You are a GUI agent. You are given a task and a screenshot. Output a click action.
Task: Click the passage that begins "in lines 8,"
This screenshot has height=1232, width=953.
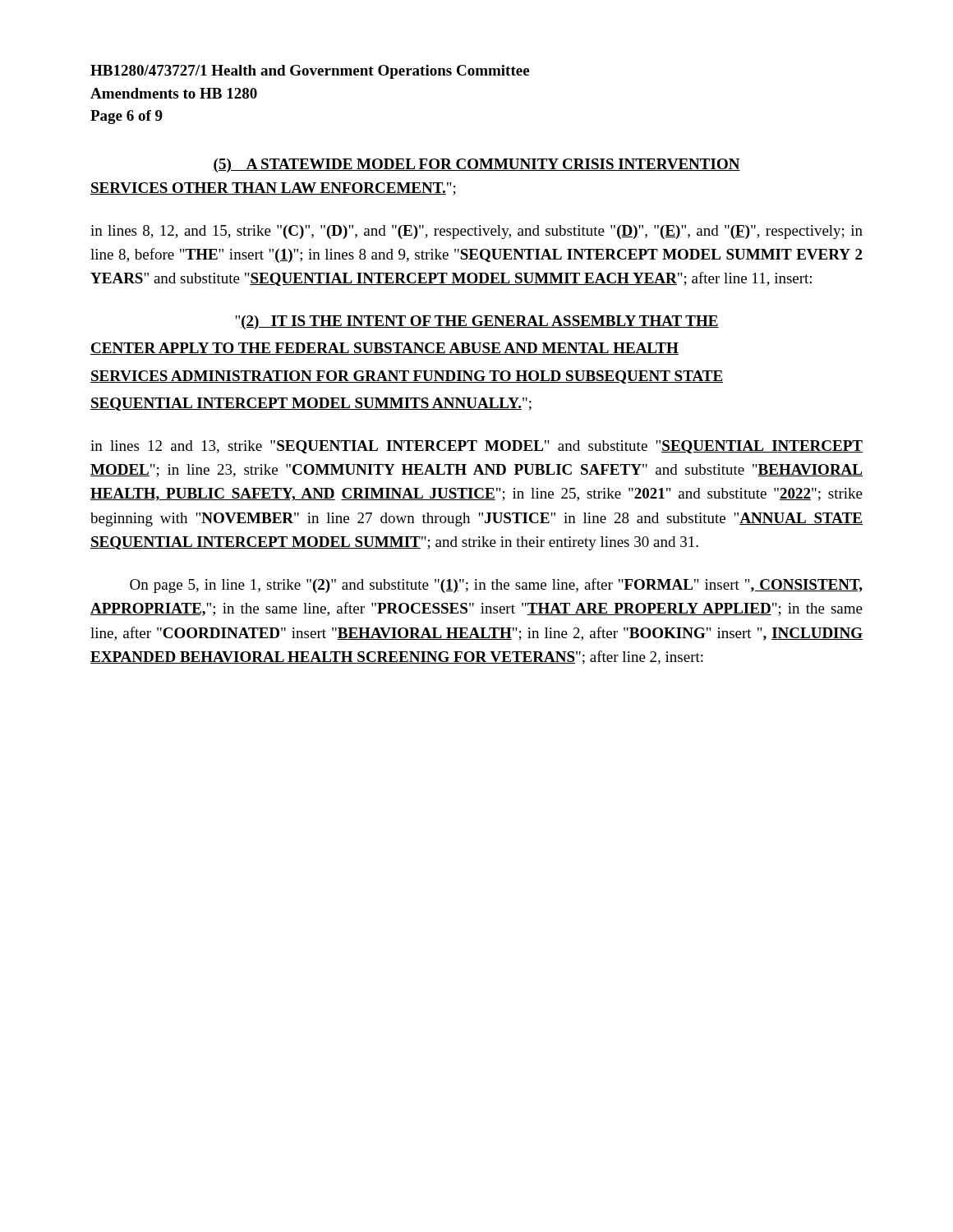[x=476, y=254]
